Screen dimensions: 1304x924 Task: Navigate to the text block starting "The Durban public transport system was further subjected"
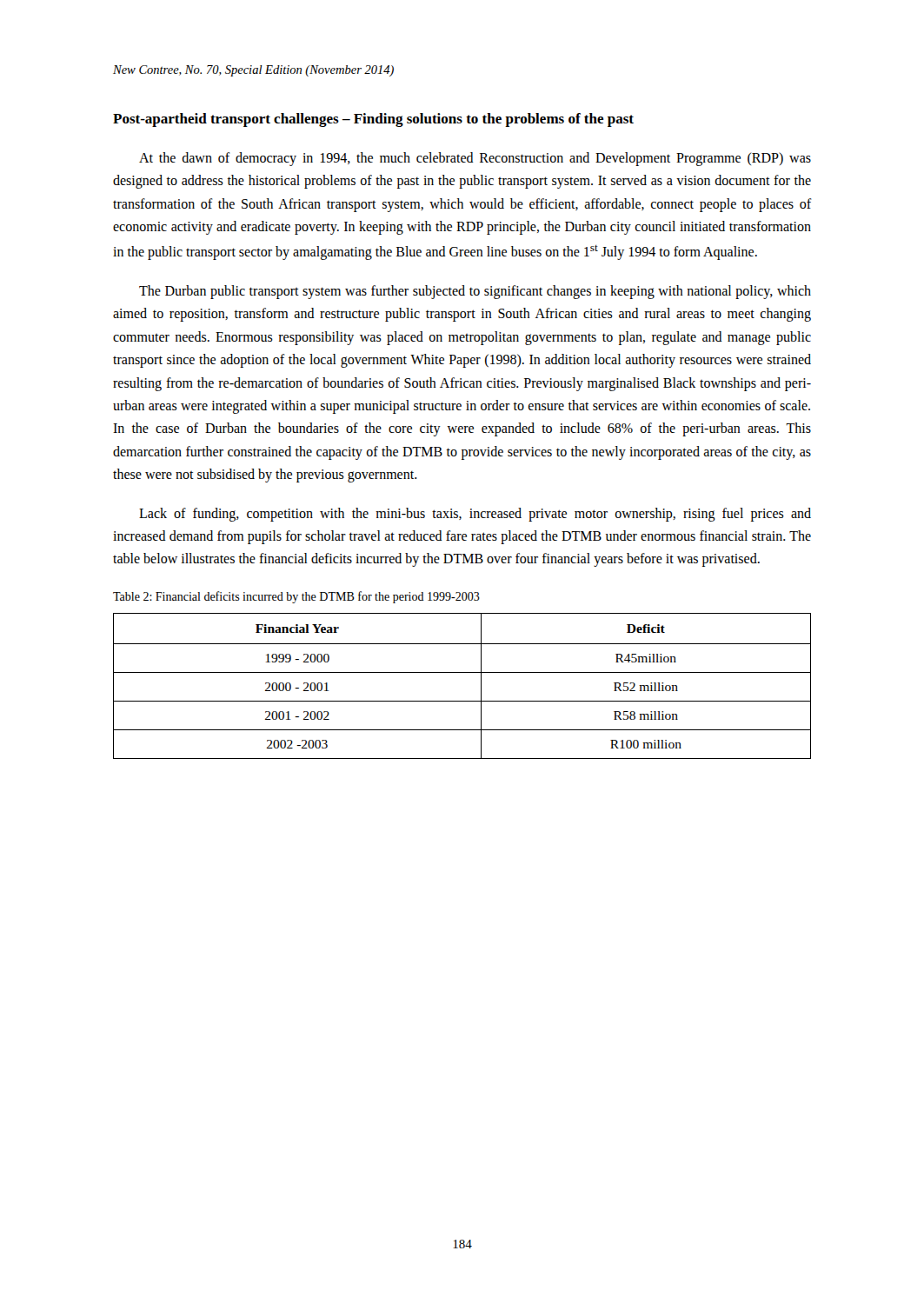pyautogui.click(x=462, y=383)
